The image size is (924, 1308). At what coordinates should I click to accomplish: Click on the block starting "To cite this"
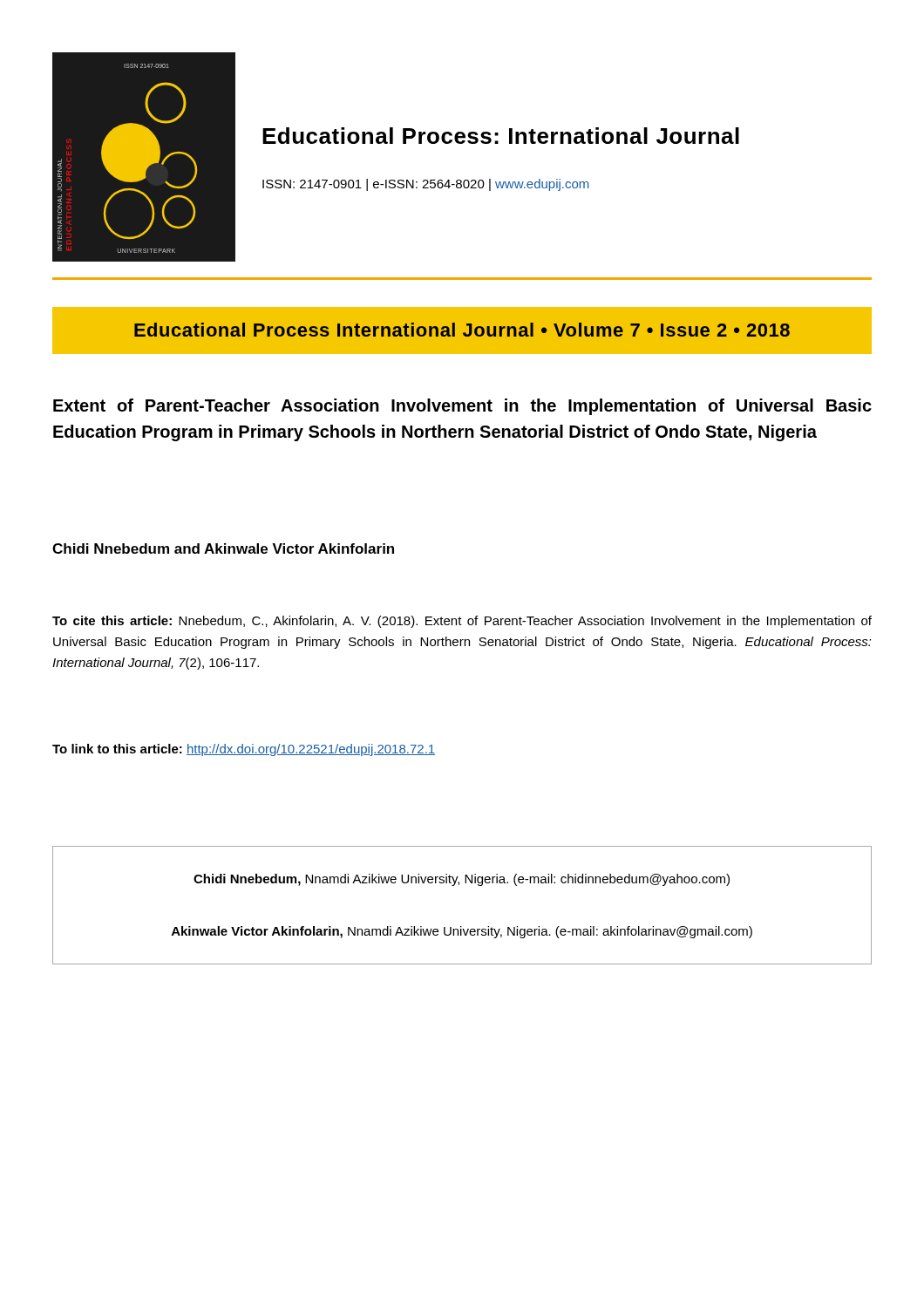[462, 641]
